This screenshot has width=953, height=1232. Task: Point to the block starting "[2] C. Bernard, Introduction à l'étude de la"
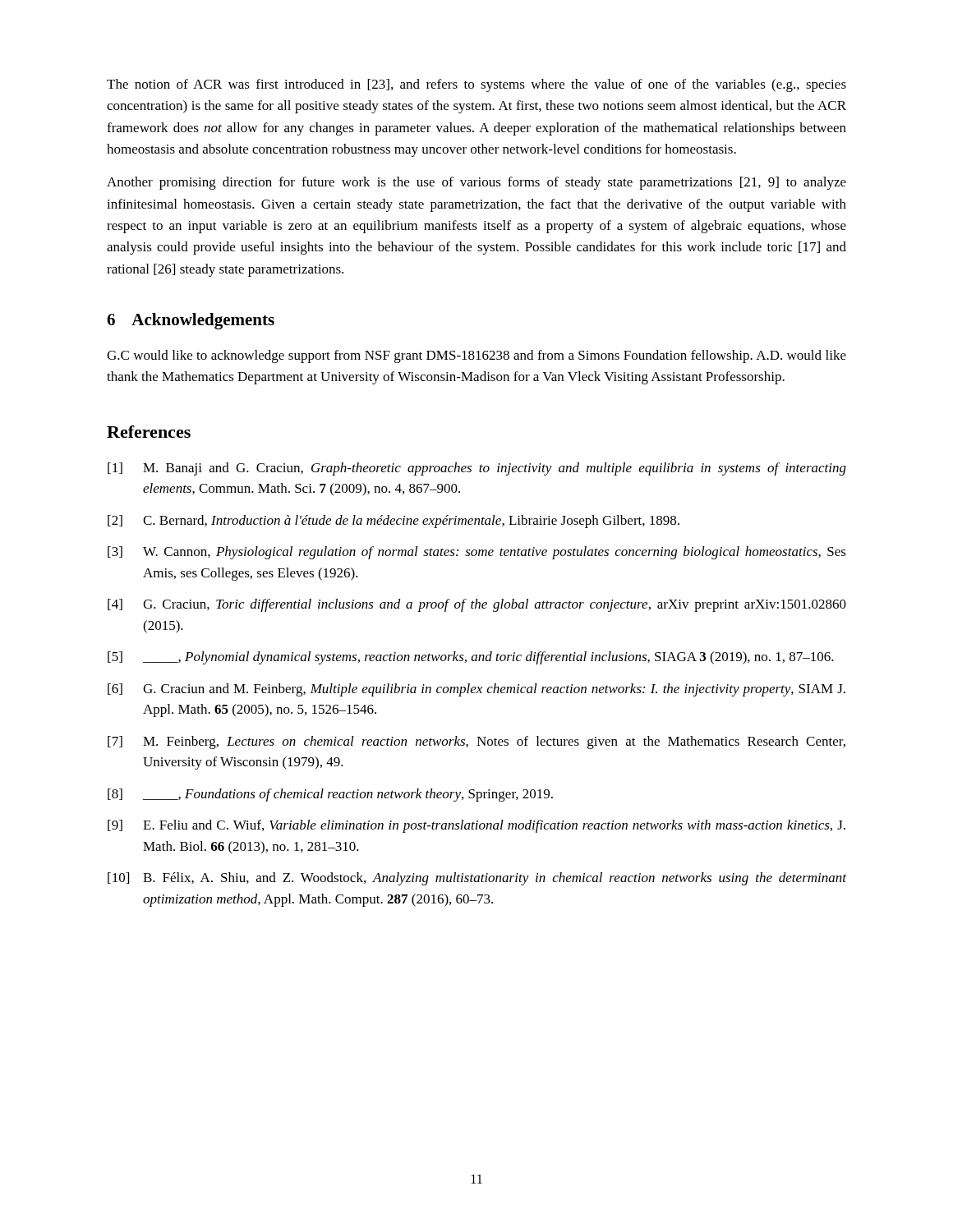(476, 520)
